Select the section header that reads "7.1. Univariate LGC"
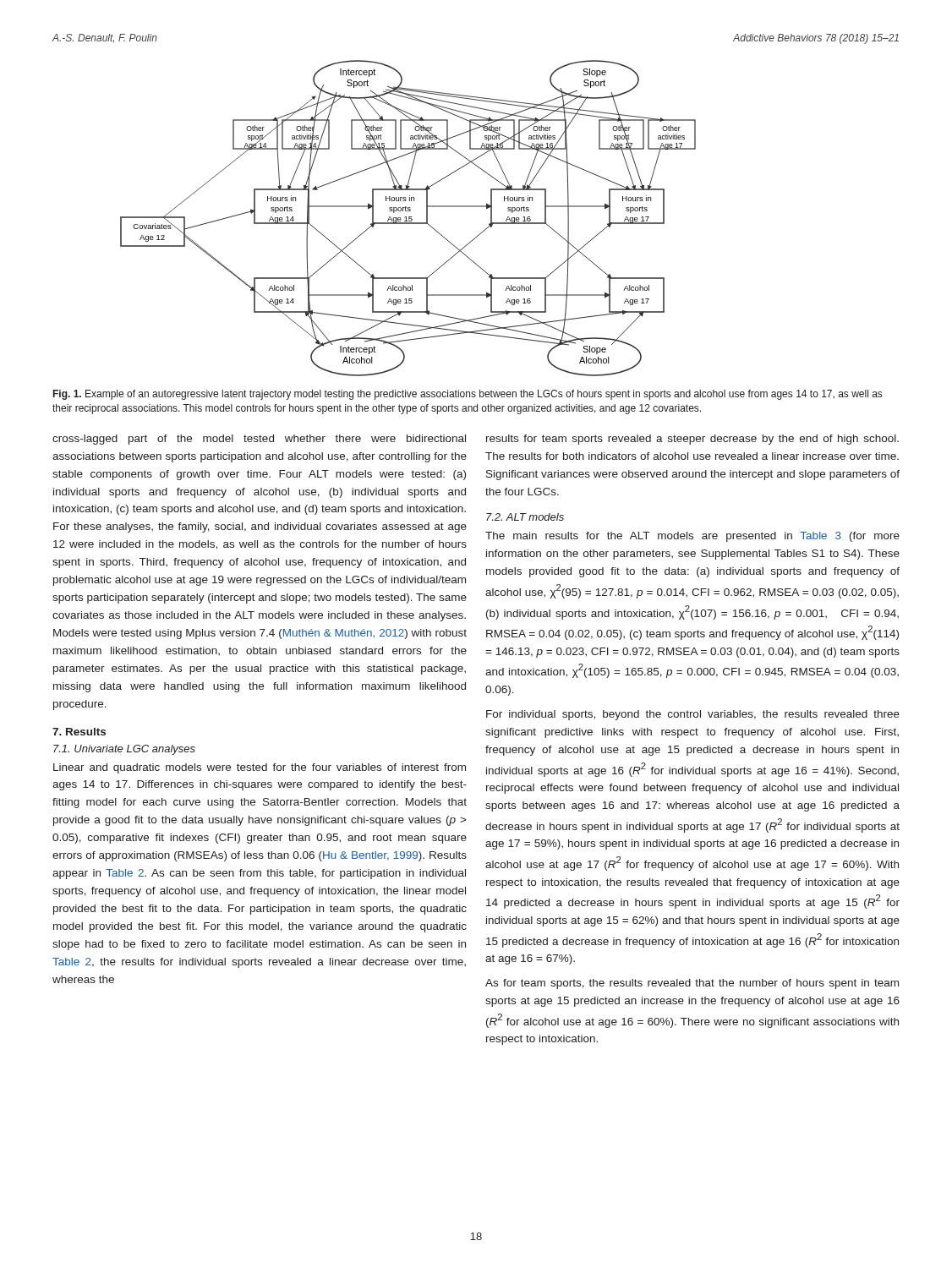This screenshot has height=1268, width=952. point(124,748)
